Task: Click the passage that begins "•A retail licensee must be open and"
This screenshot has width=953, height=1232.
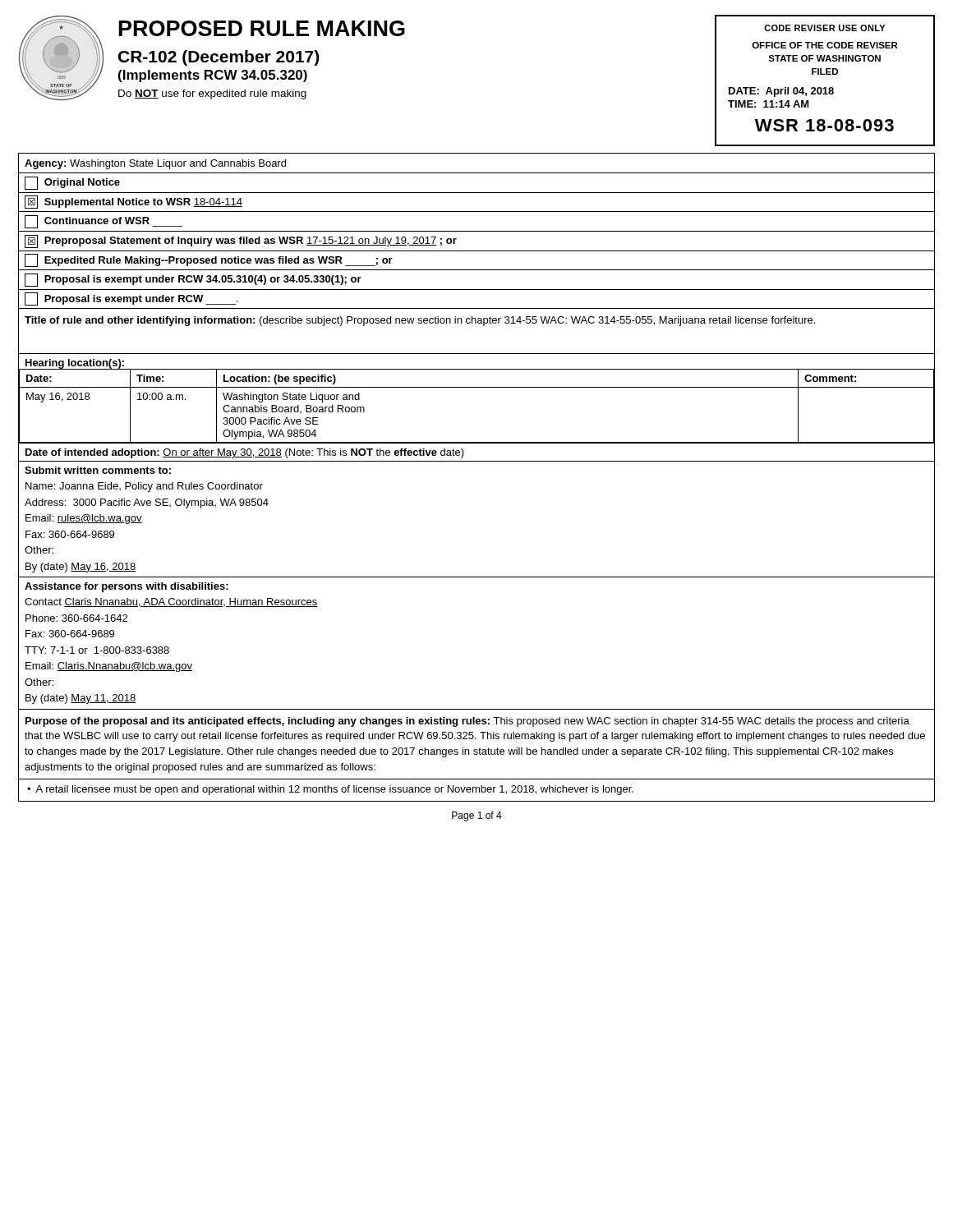Action: point(331,789)
